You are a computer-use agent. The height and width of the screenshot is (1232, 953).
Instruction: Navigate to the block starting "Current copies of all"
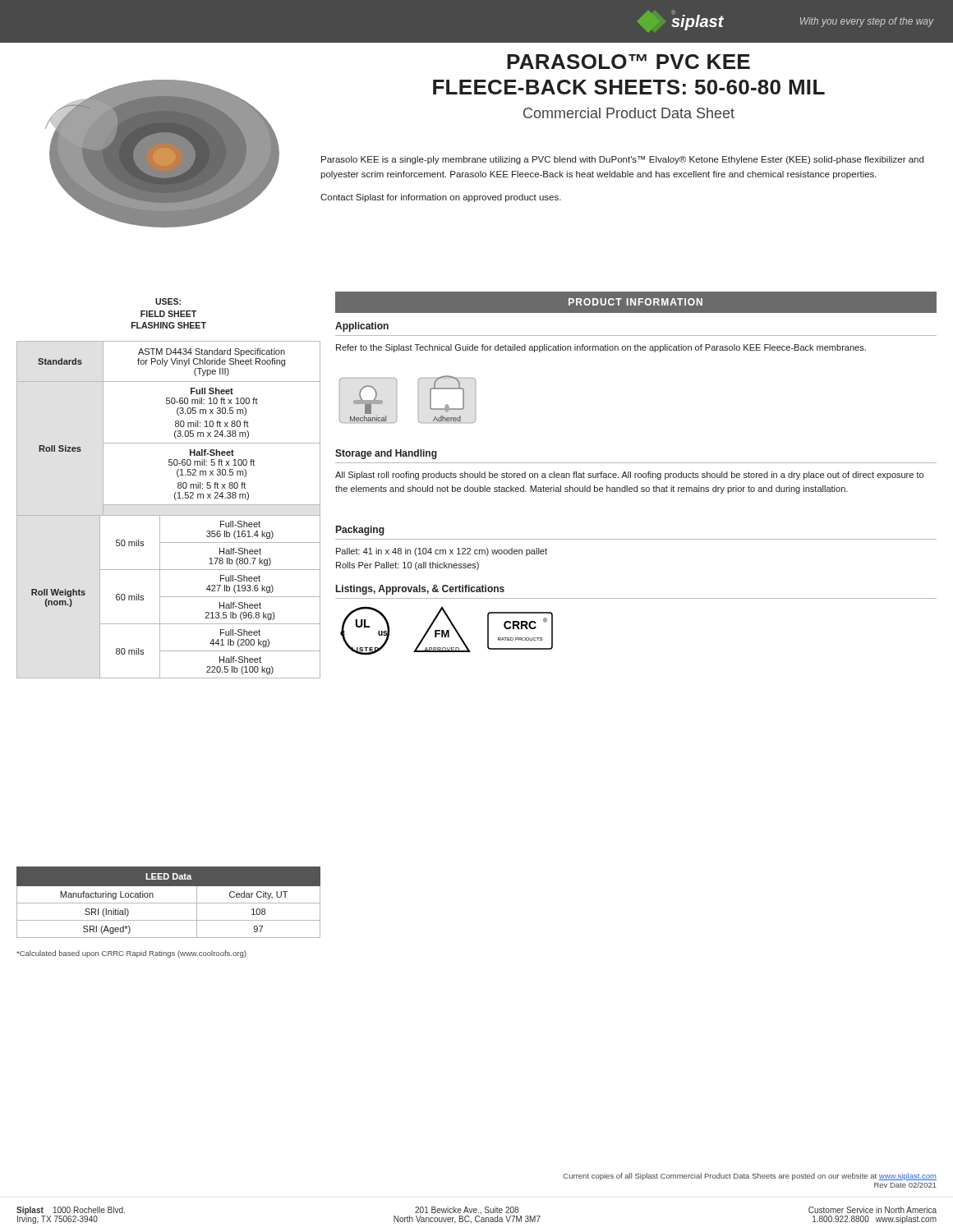click(750, 1180)
